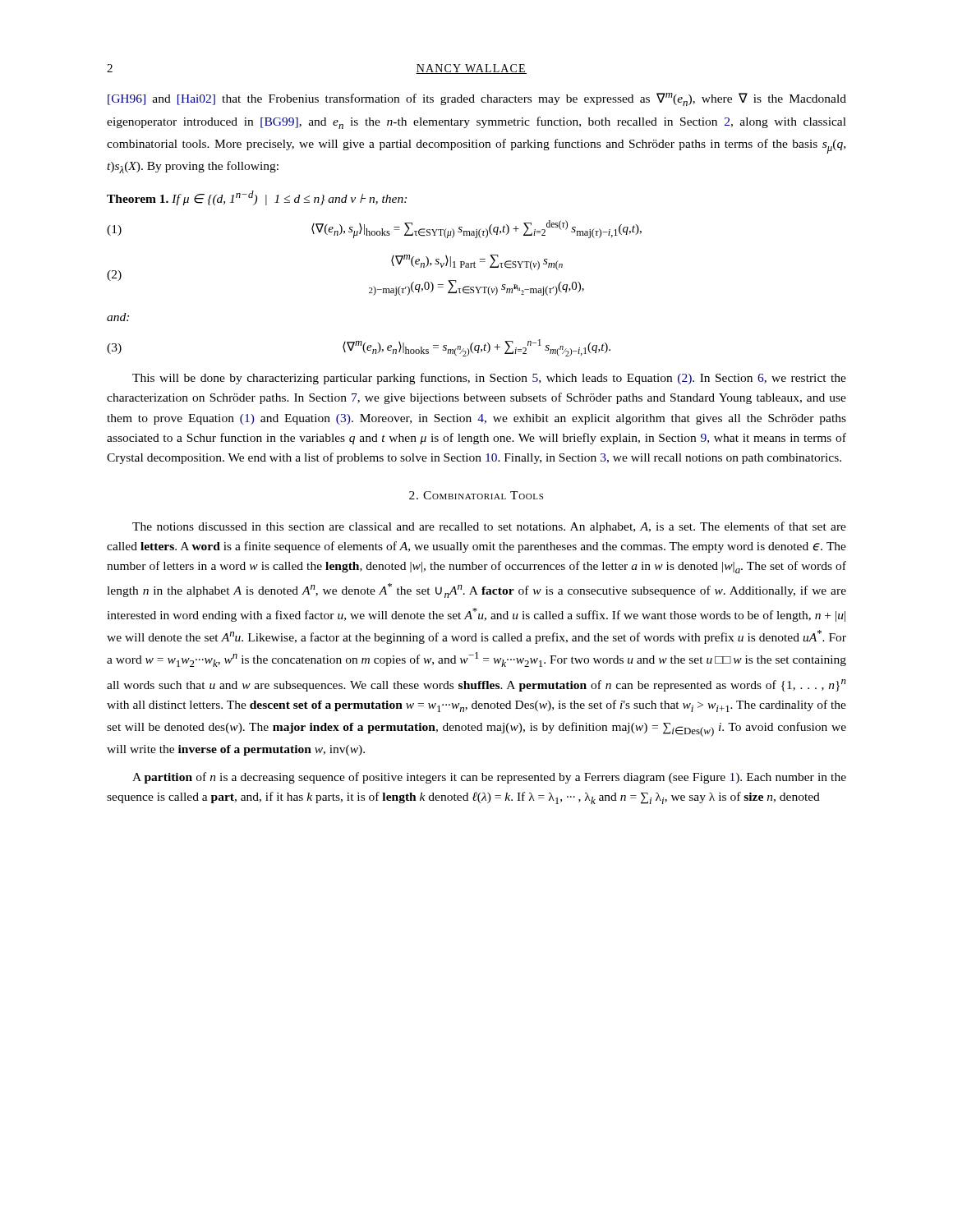Point to "2. Combinatorial Tools"
This screenshot has height=1232, width=953.
tap(476, 494)
